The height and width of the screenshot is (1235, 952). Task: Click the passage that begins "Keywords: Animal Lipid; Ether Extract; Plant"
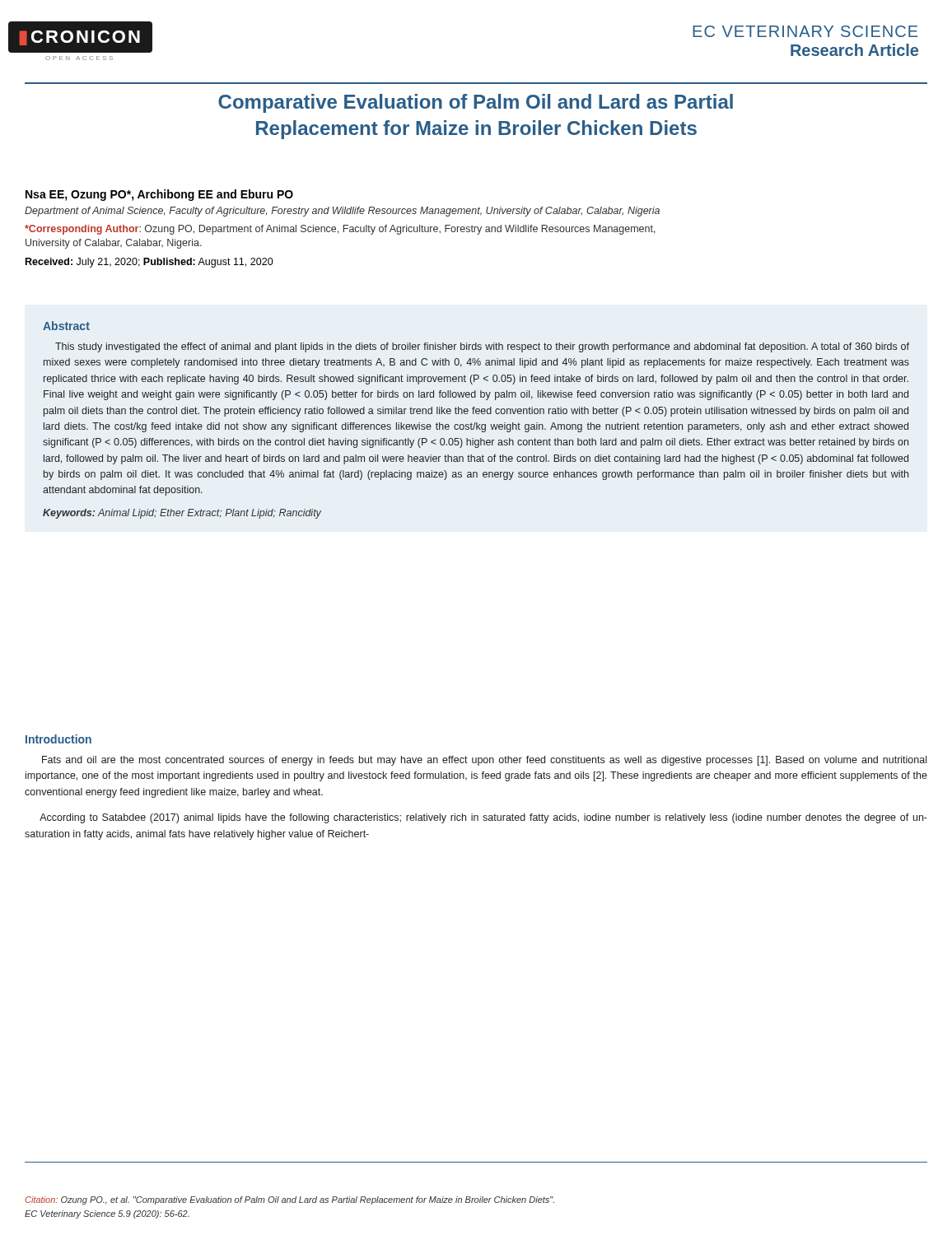tap(182, 513)
